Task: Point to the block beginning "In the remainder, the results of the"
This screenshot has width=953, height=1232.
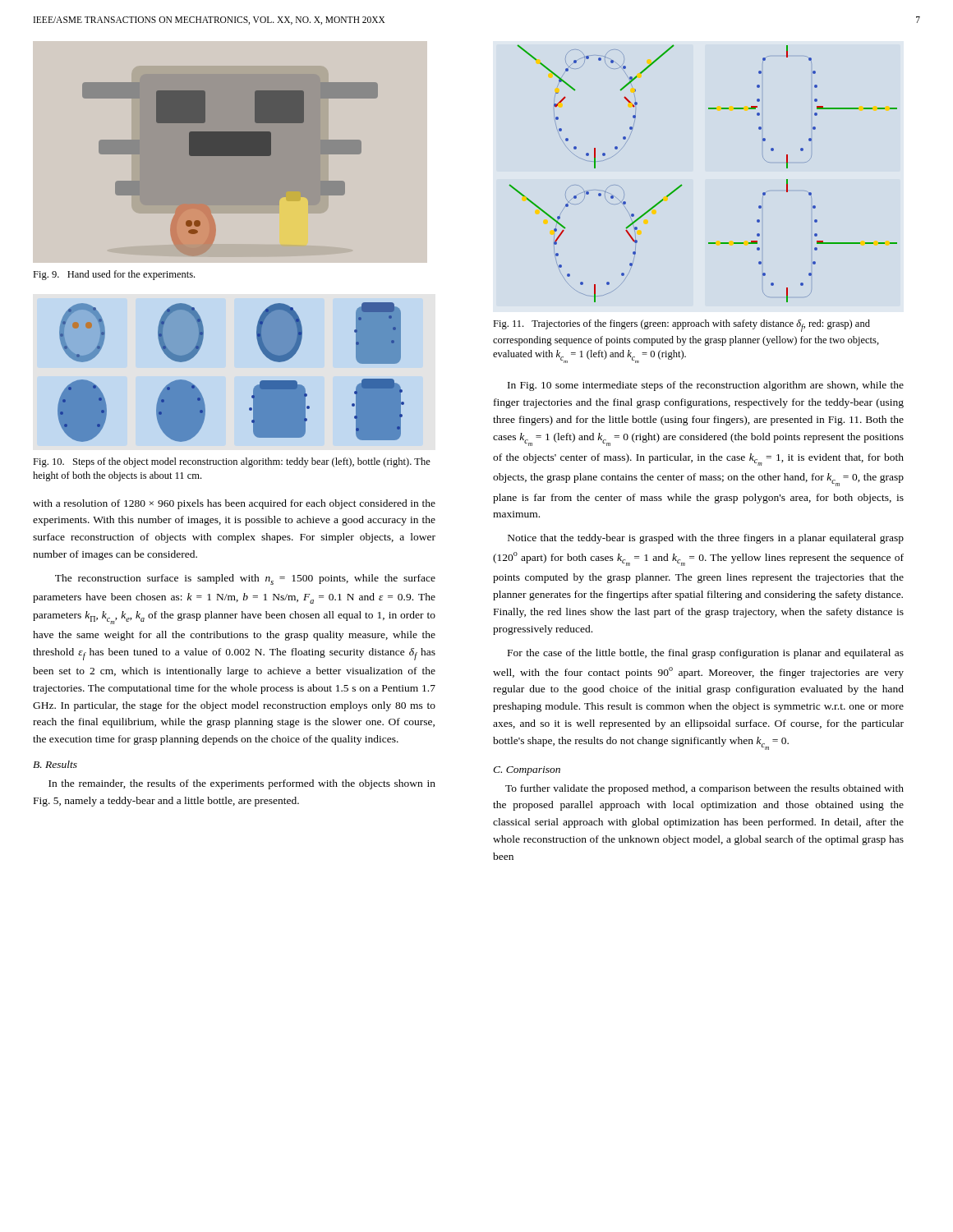Action: [x=234, y=792]
